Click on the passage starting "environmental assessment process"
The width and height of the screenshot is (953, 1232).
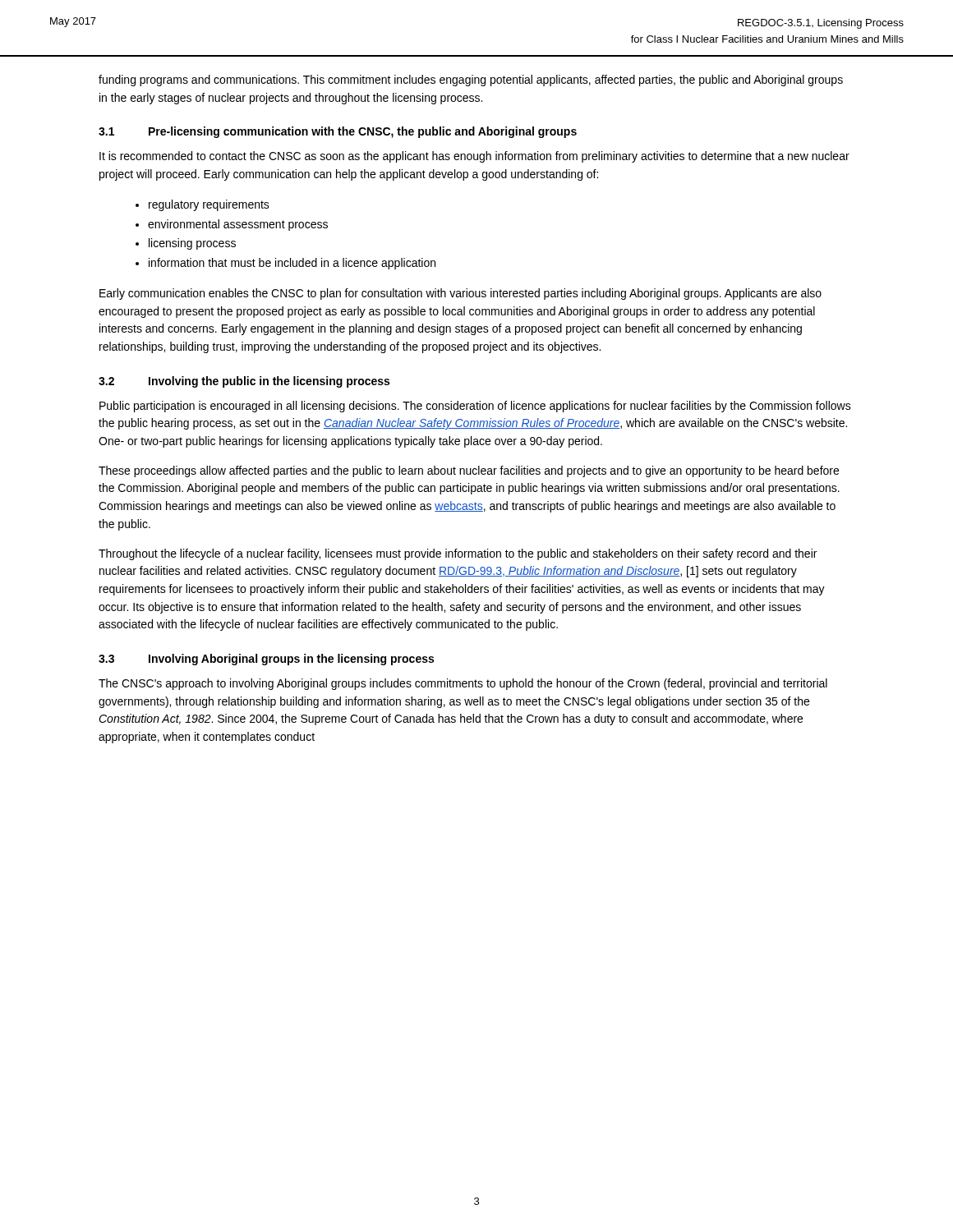(238, 224)
